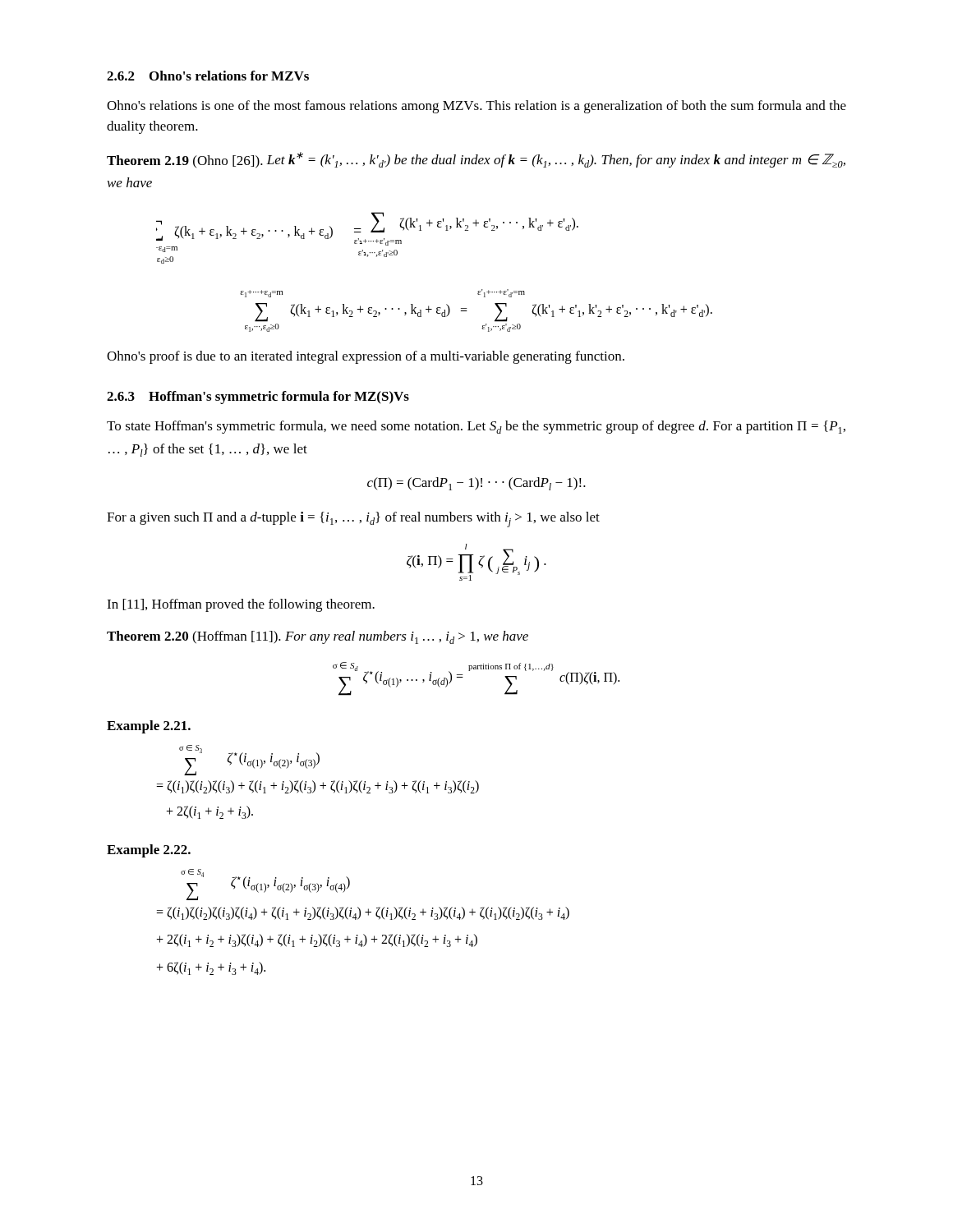953x1232 pixels.
Task: Locate the formula with the text "∑ ε₁+···+εd=m ε₁,···,εd≥0 ζ(k1 +"
Action: pos(466,242)
